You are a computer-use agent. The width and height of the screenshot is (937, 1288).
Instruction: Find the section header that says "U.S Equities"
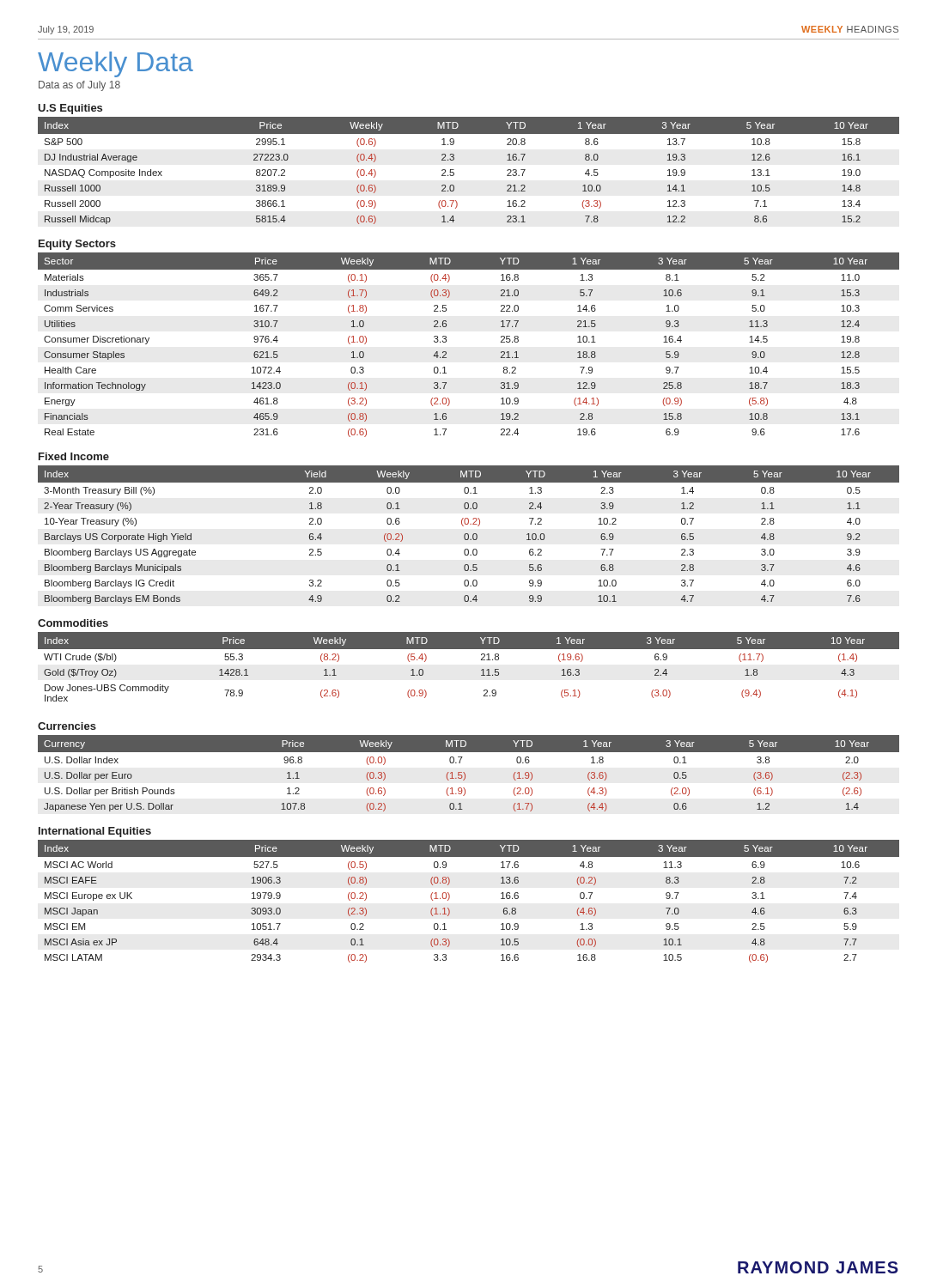pyautogui.click(x=70, y=108)
